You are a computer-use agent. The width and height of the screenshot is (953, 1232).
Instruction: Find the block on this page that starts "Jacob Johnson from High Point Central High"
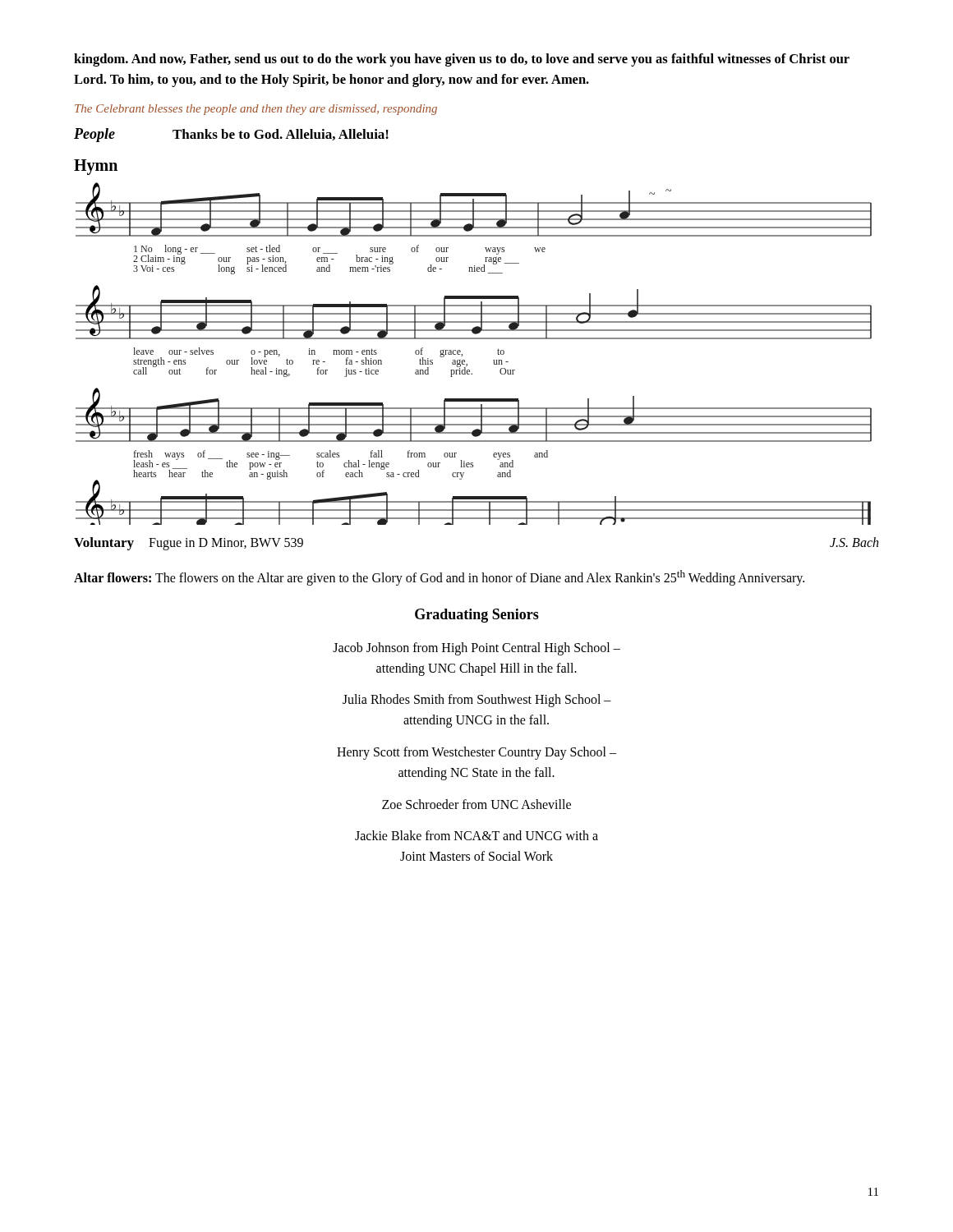(476, 658)
